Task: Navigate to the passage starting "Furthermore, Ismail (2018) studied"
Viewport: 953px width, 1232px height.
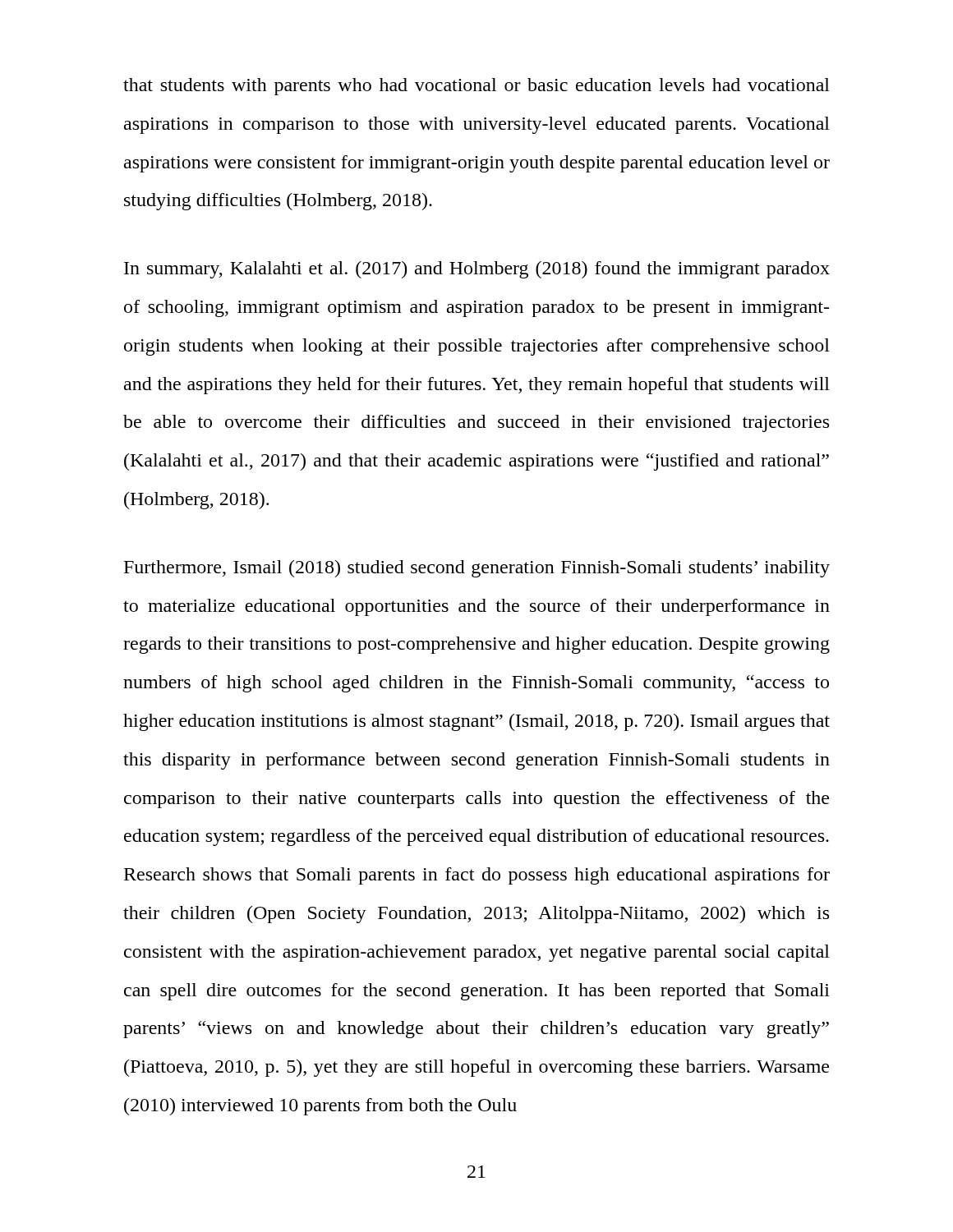Action: click(476, 836)
